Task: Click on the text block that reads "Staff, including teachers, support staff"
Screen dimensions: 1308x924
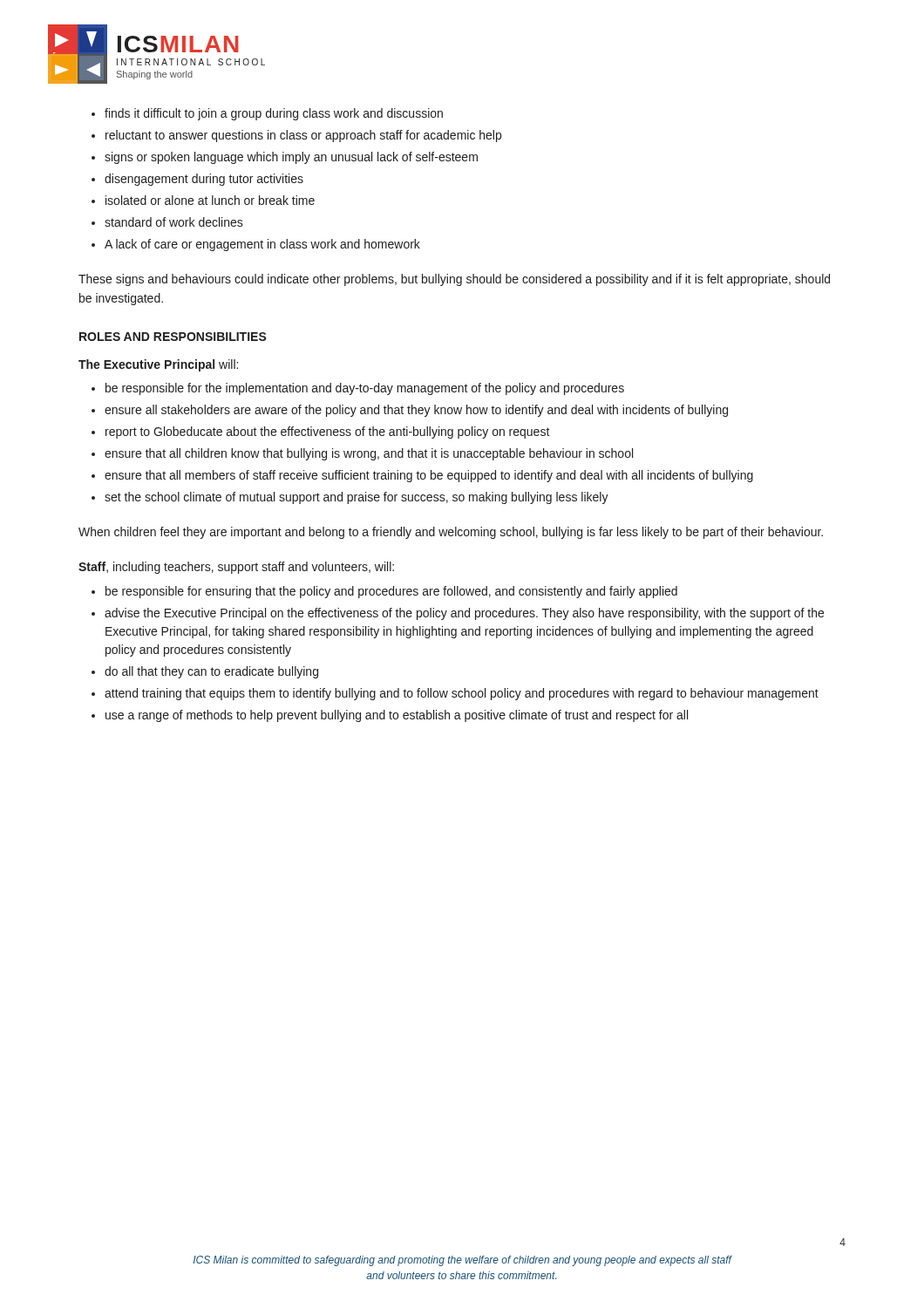Action: click(x=237, y=567)
